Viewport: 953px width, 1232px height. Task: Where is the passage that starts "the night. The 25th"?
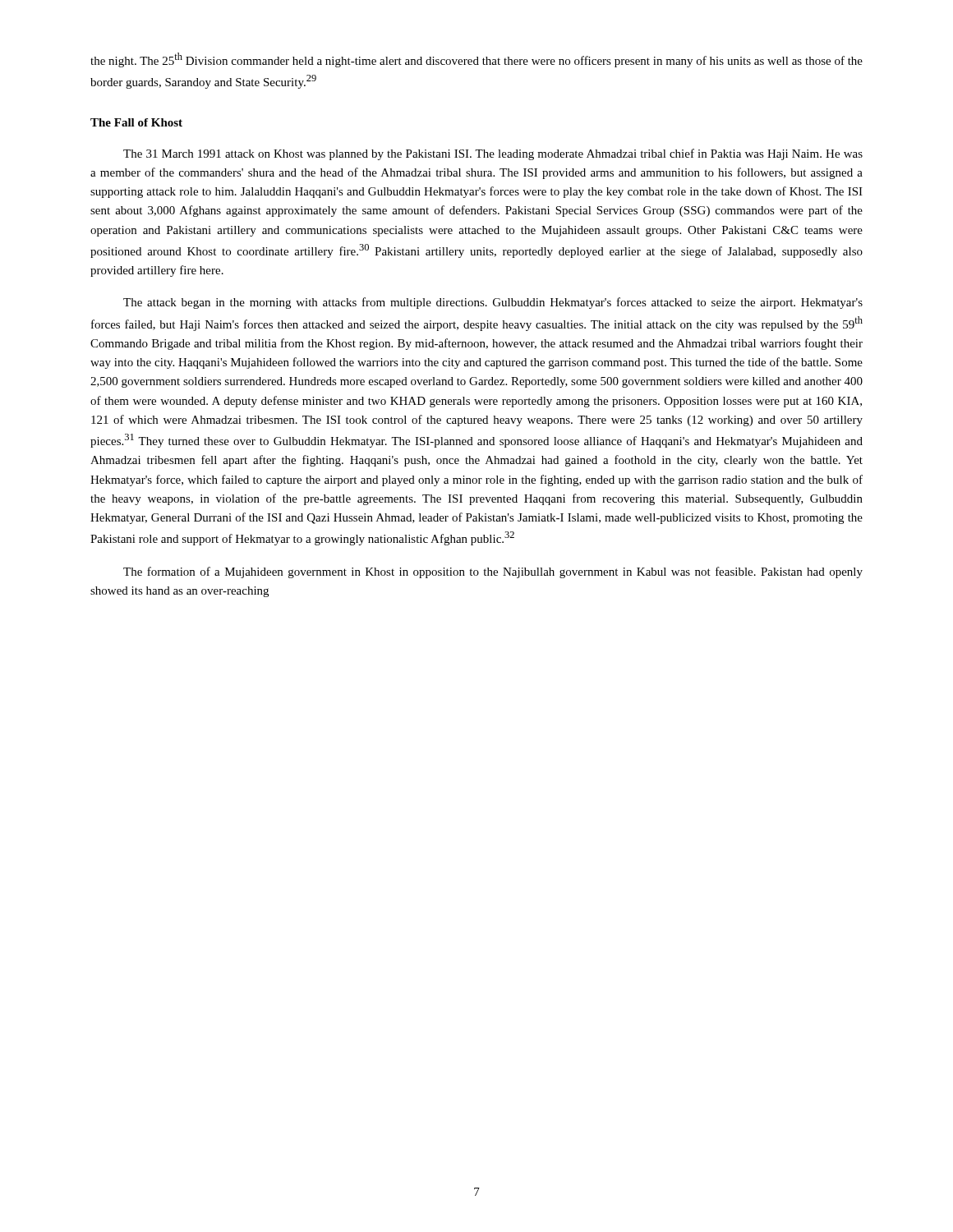[x=476, y=71]
